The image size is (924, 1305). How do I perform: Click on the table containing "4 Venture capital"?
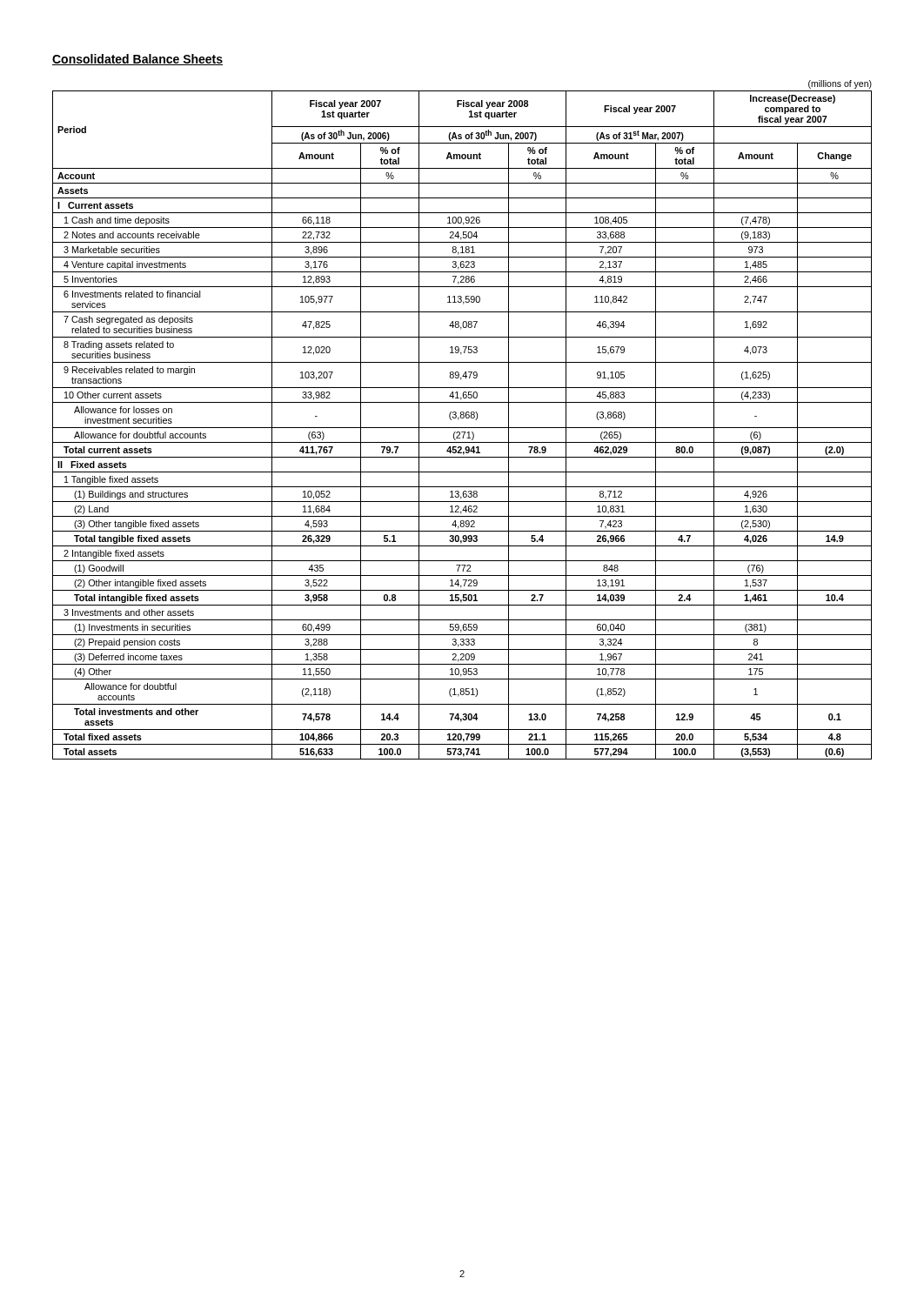click(x=462, y=419)
